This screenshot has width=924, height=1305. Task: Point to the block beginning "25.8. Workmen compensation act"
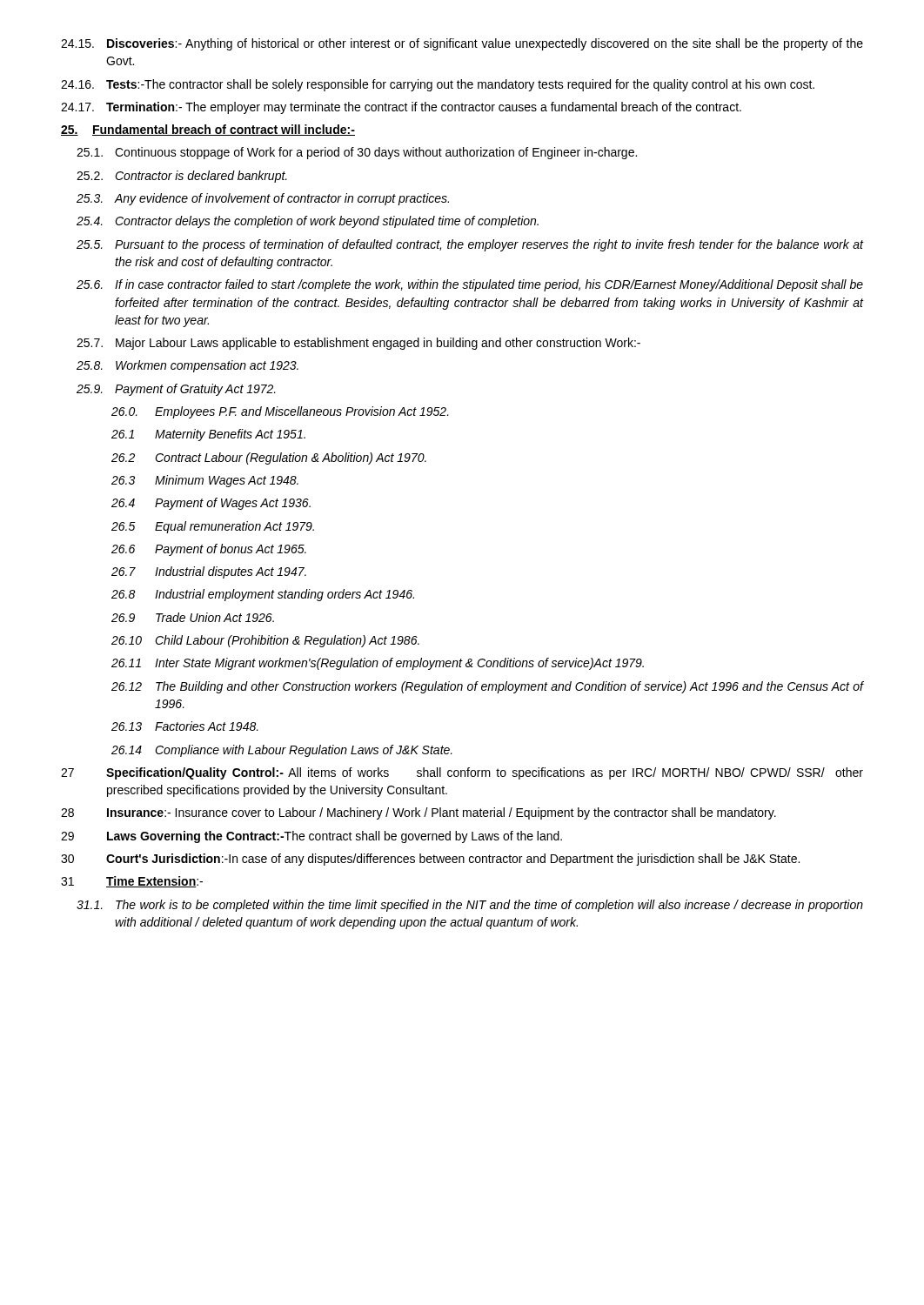pos(187,366)
